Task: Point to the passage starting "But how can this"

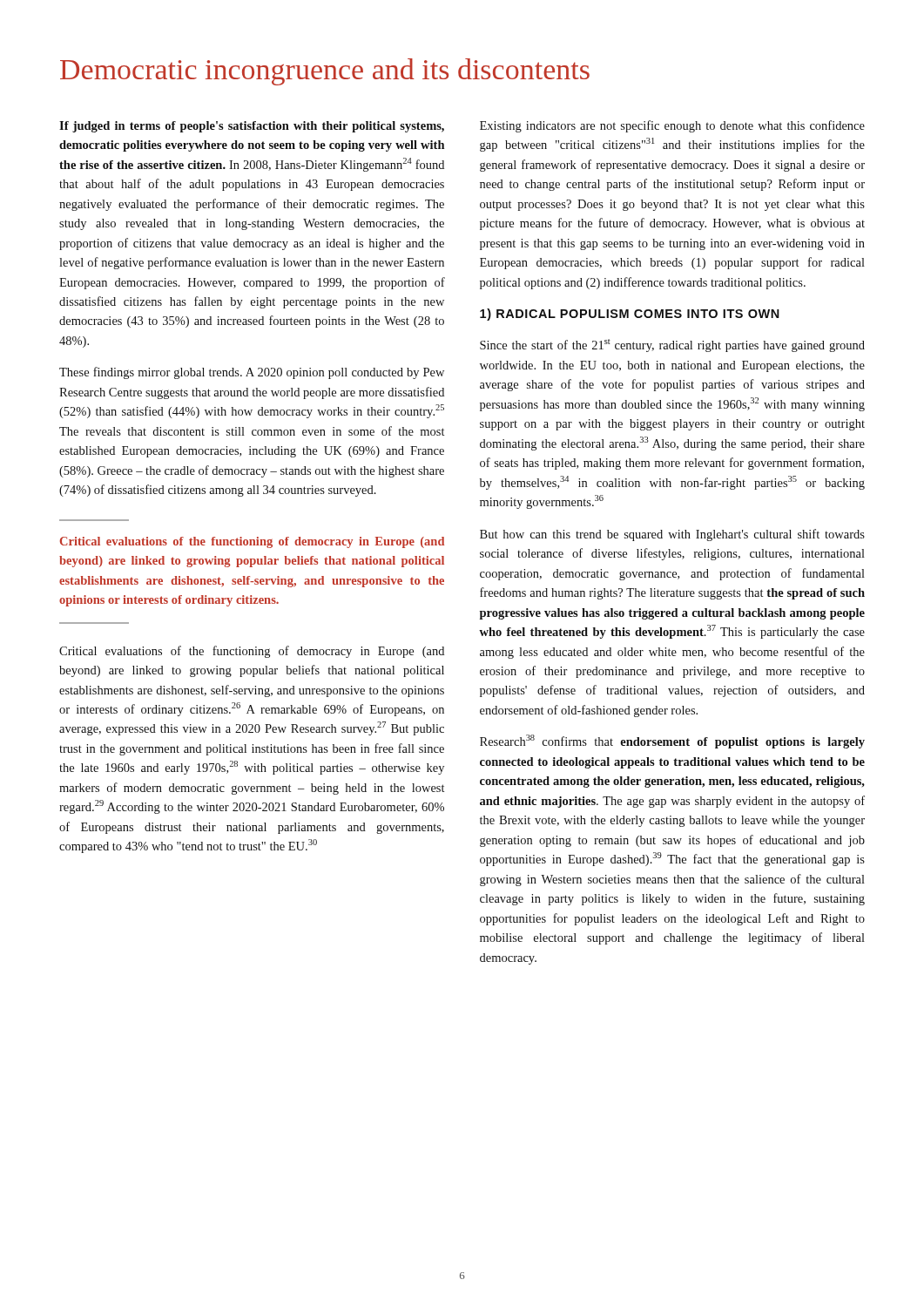Action: (672, 622)
